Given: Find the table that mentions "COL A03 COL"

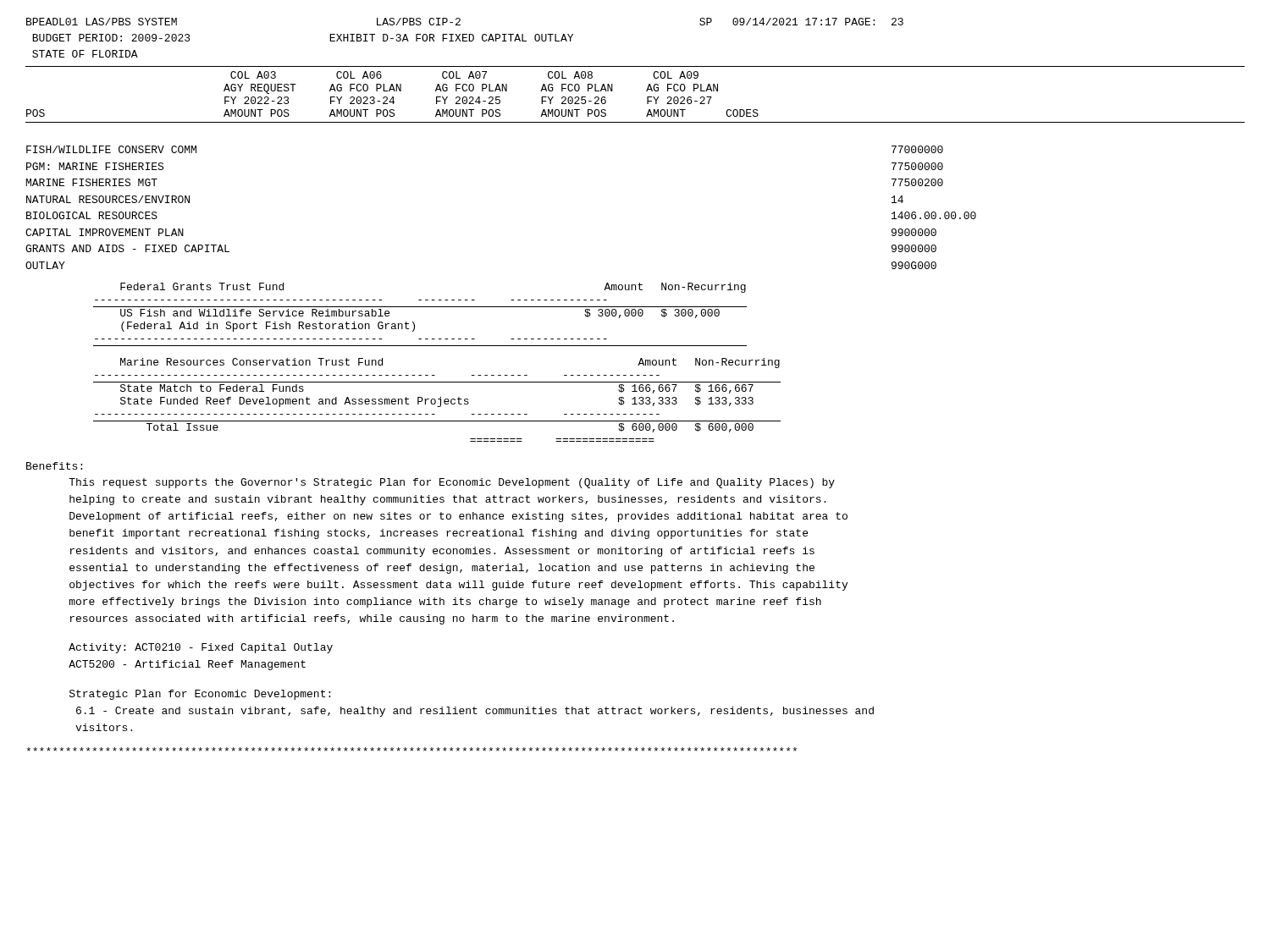Looking at the screenshot, I should click(635, 94).
